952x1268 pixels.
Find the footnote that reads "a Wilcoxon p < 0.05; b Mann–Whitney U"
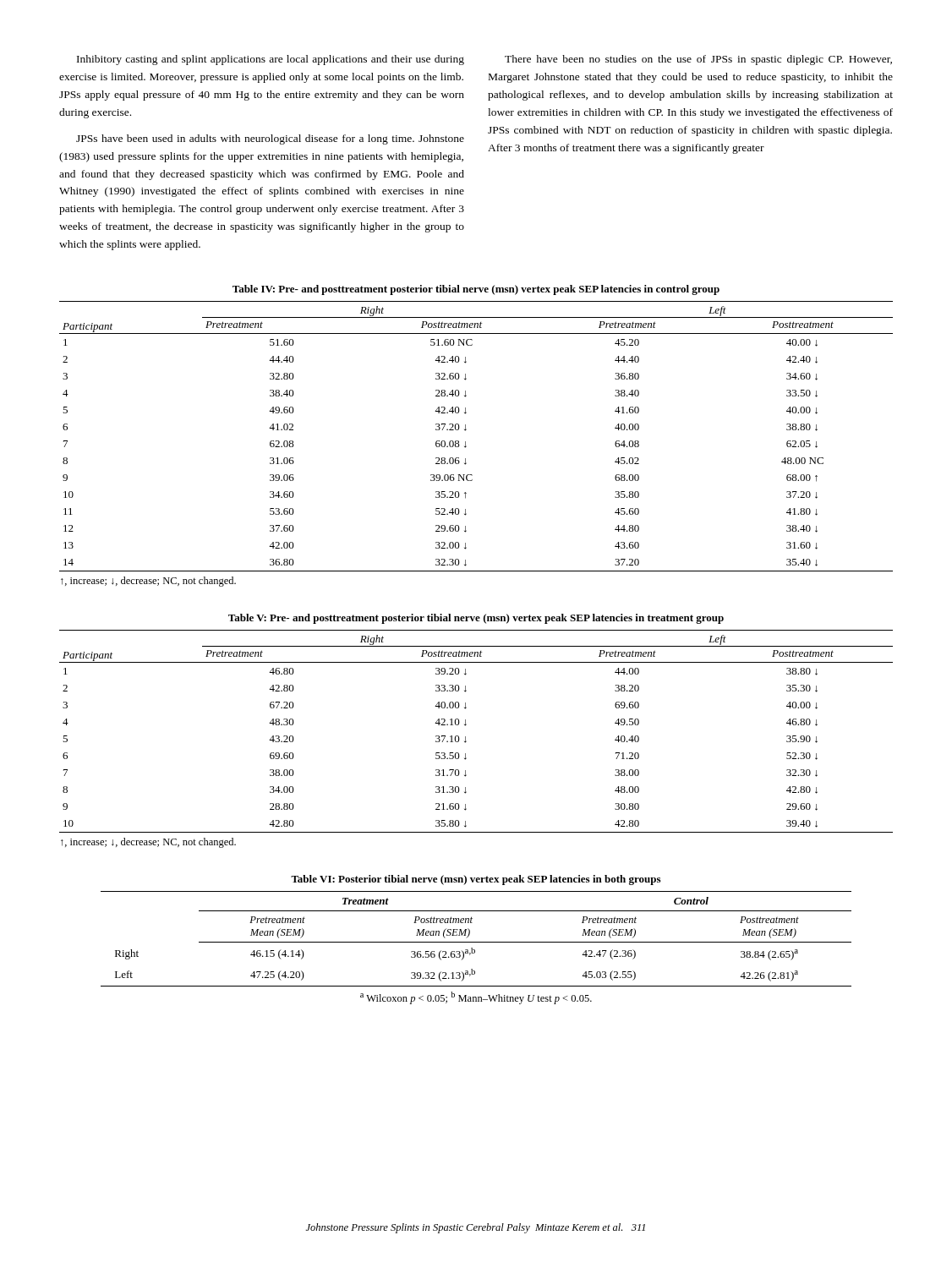(476, 997)
